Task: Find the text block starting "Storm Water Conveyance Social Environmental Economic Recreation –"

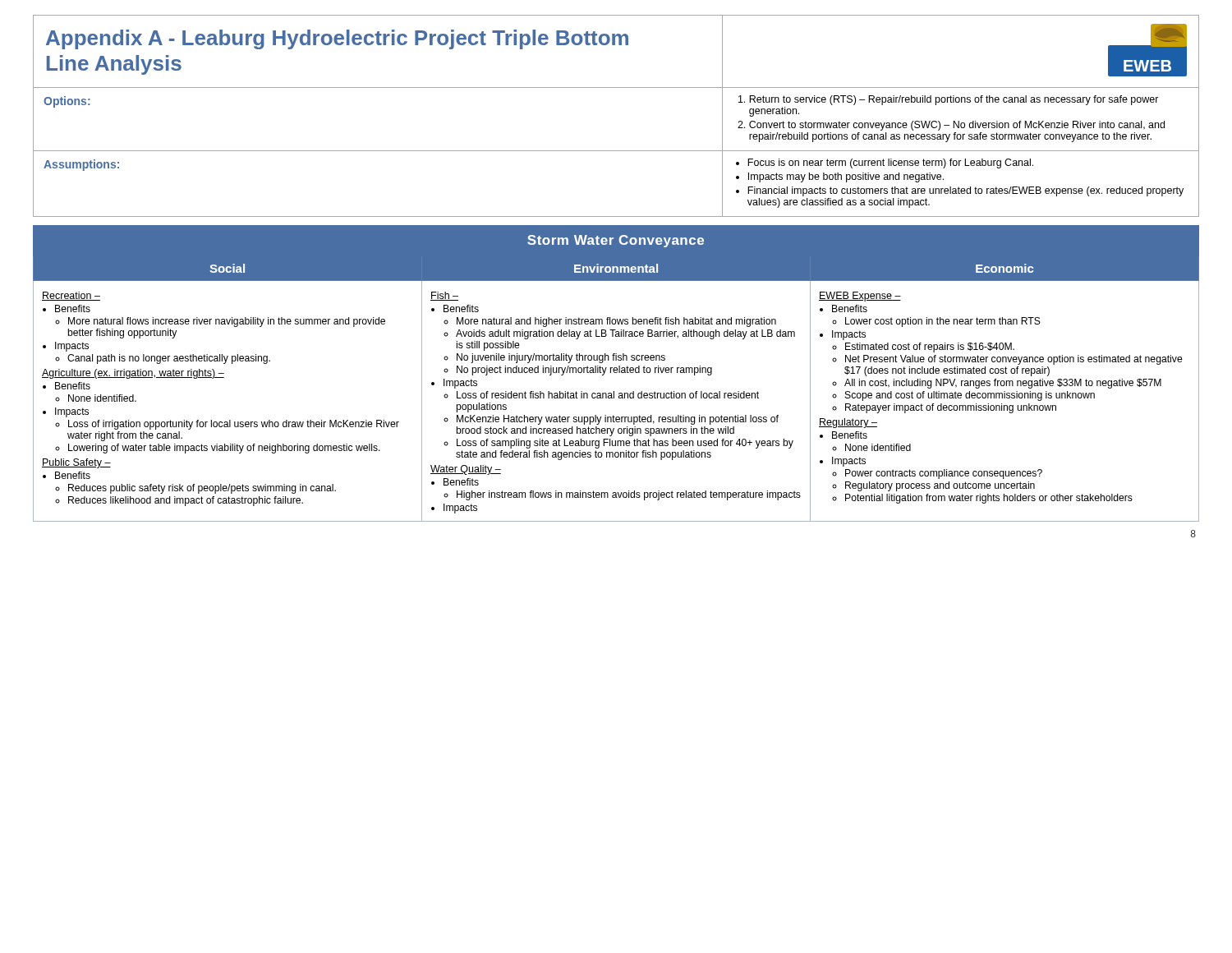Action: (616, 373)
